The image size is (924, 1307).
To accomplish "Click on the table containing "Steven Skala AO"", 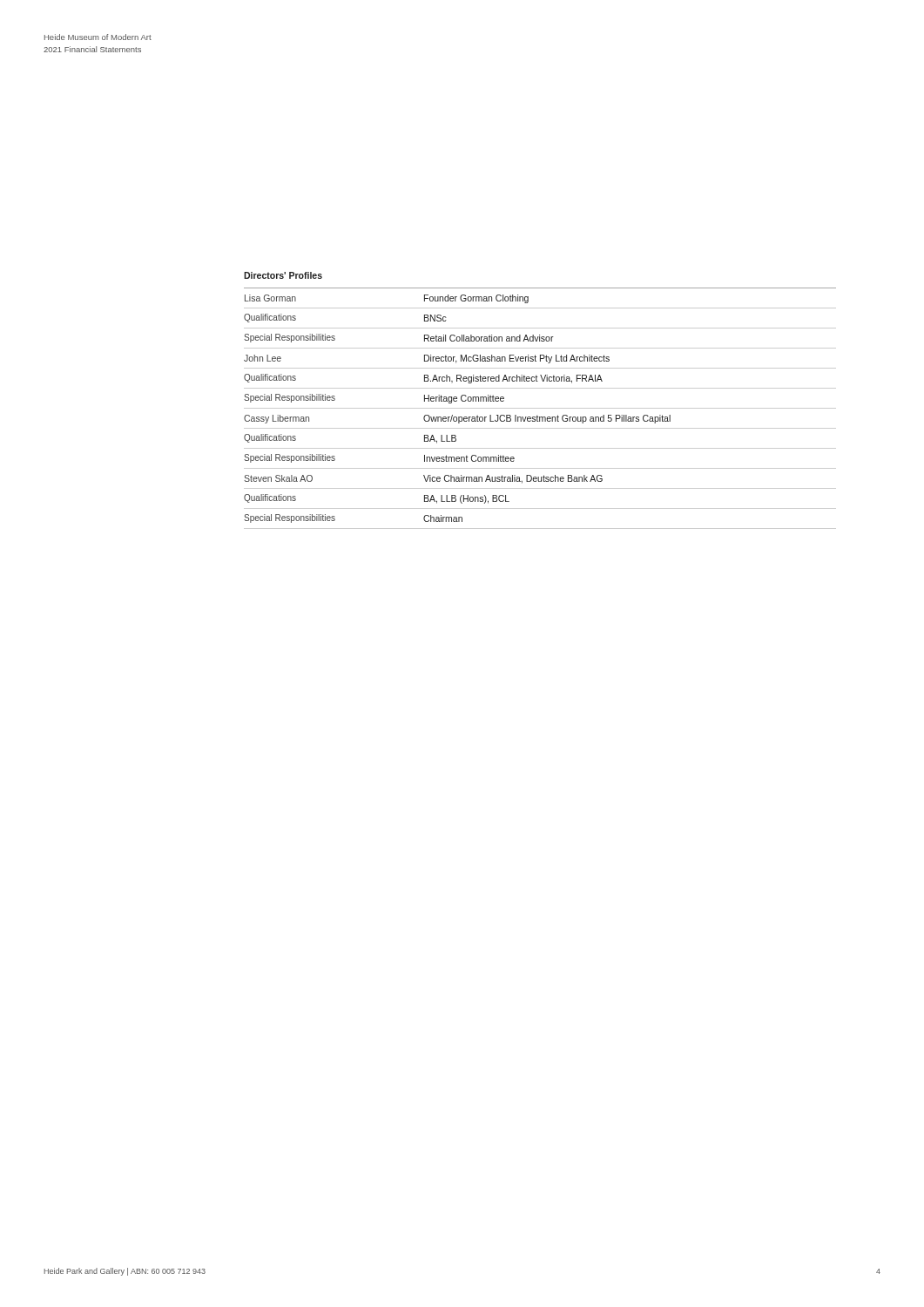I will tap(540, 408).
